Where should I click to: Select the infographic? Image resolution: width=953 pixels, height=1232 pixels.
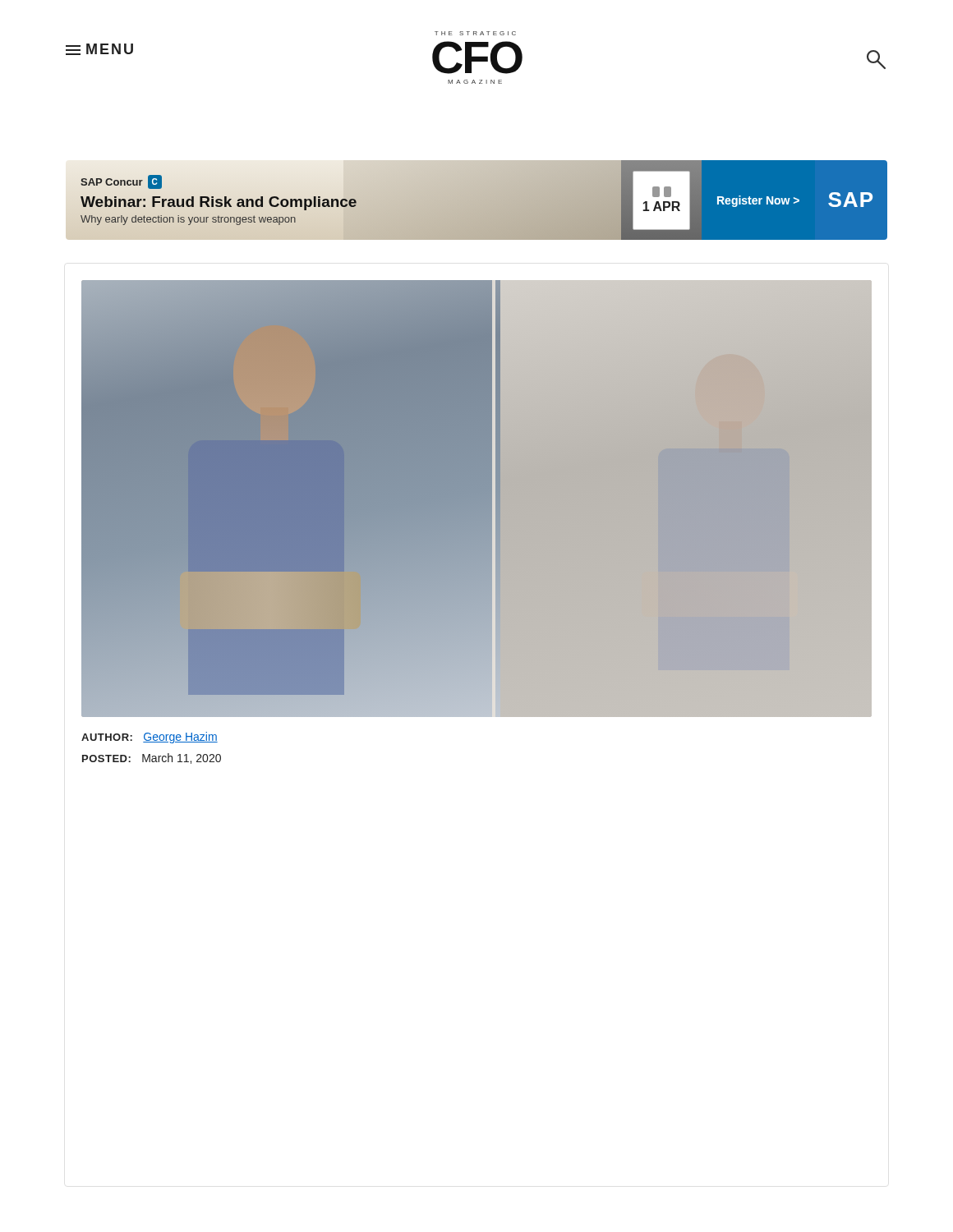point(476,200)
